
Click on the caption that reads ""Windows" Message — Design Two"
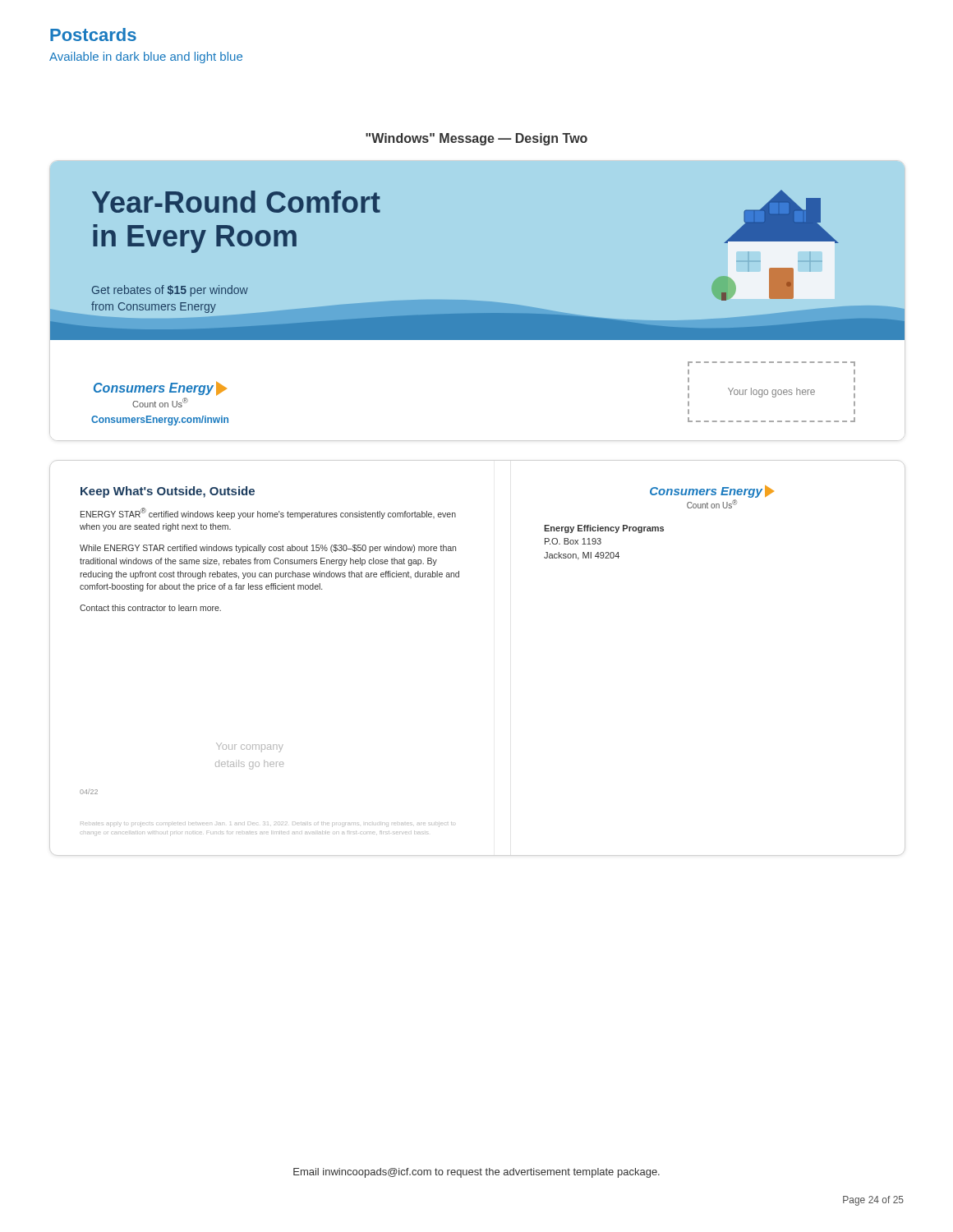(476, 138)
